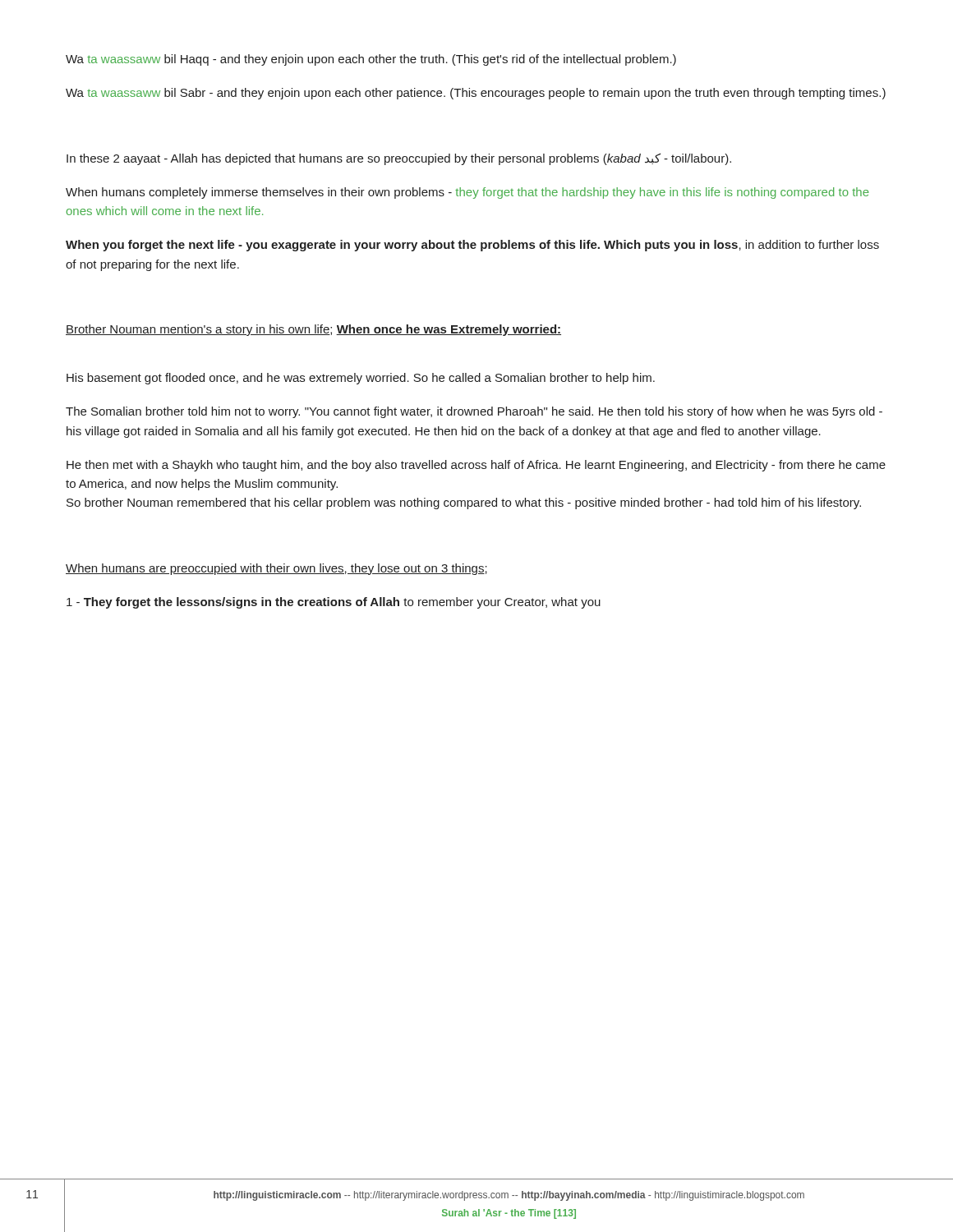Click on the element starting "The Somalian brother told him"
This screenshot has height=1232, width=953.
click(474, 421)
